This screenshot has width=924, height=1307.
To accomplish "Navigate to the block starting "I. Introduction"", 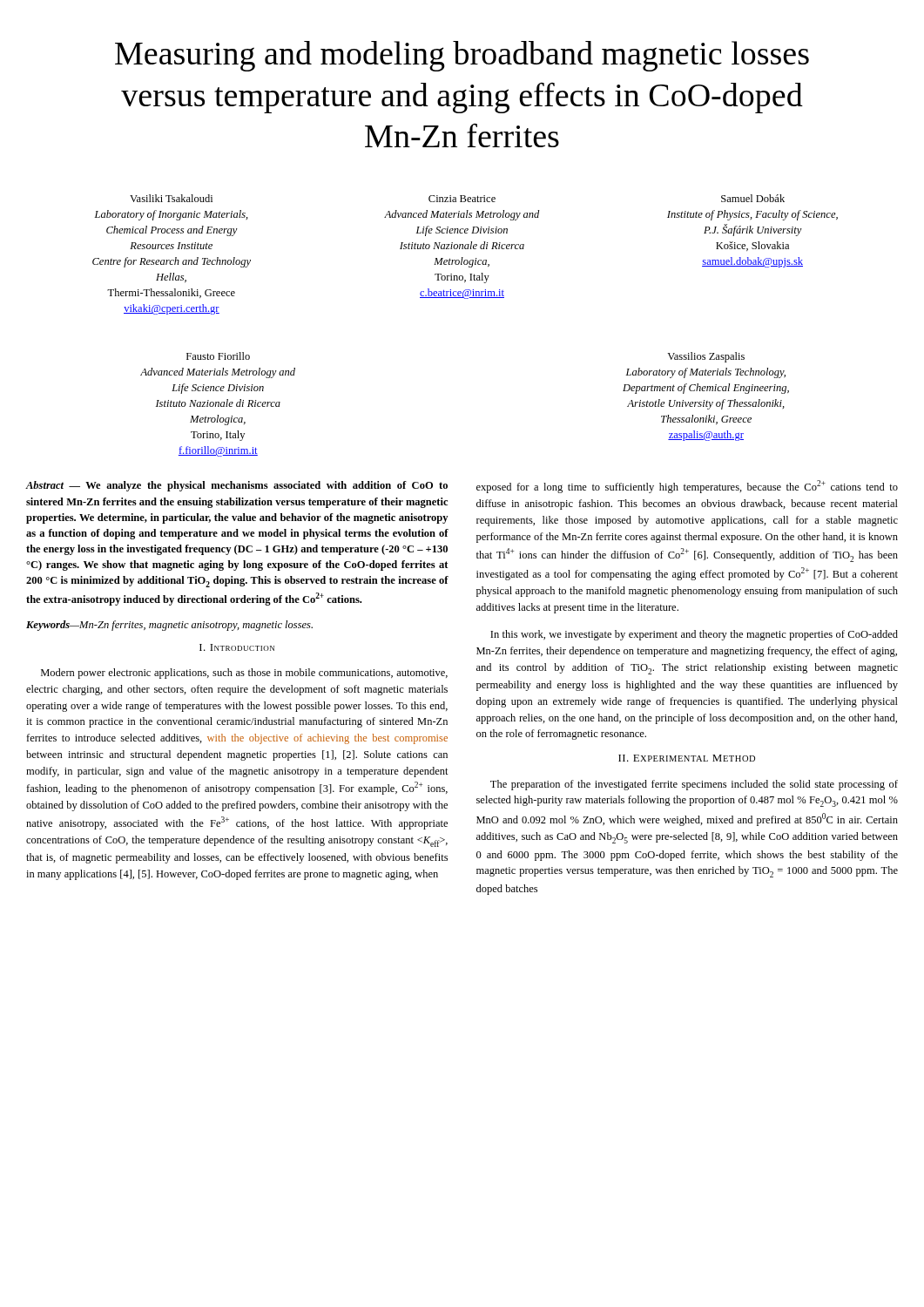I will pos(237,647).
